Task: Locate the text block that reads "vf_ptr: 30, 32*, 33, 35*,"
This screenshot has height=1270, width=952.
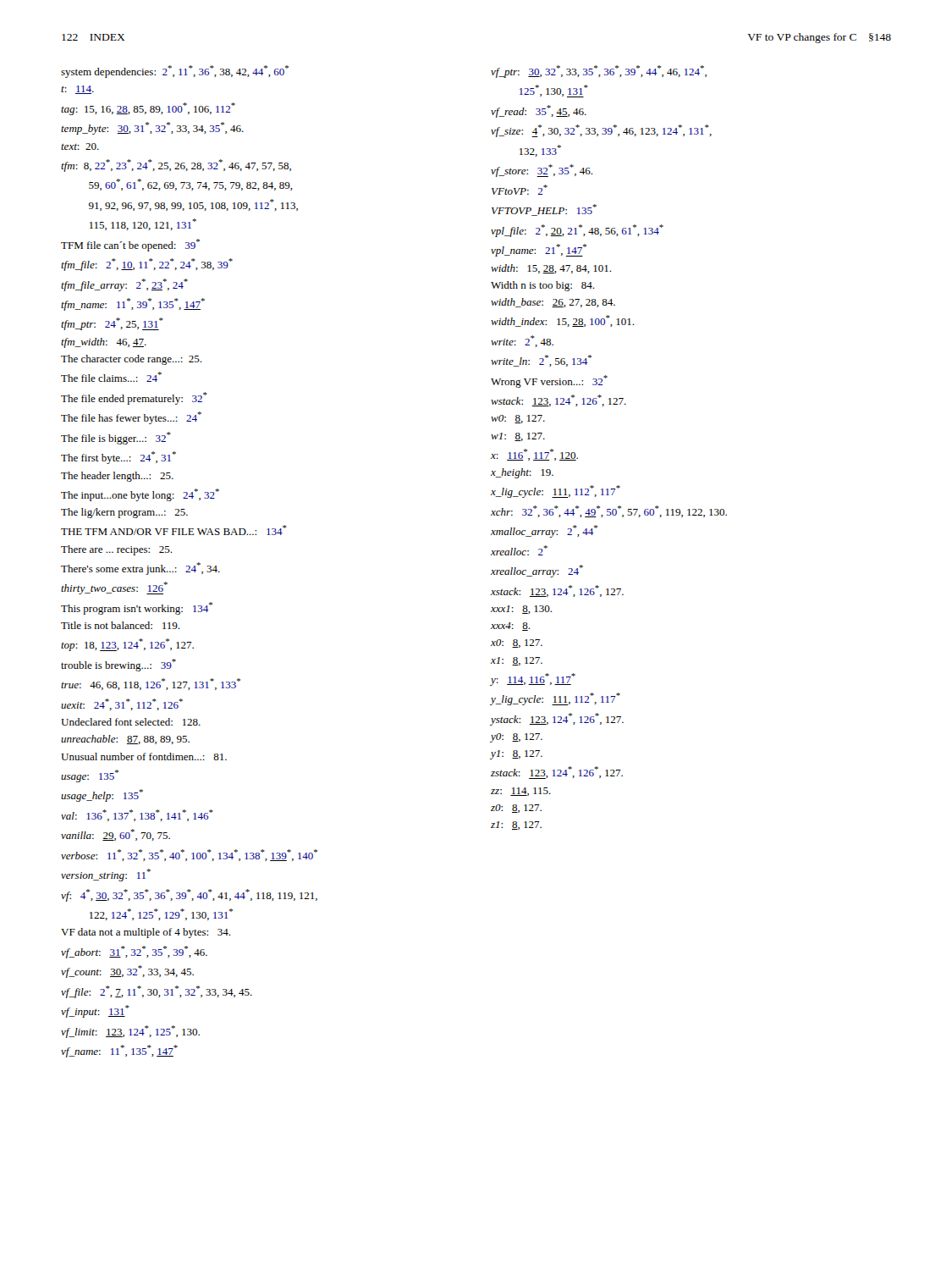Action: pyautogui.click(x=599, y=72)
